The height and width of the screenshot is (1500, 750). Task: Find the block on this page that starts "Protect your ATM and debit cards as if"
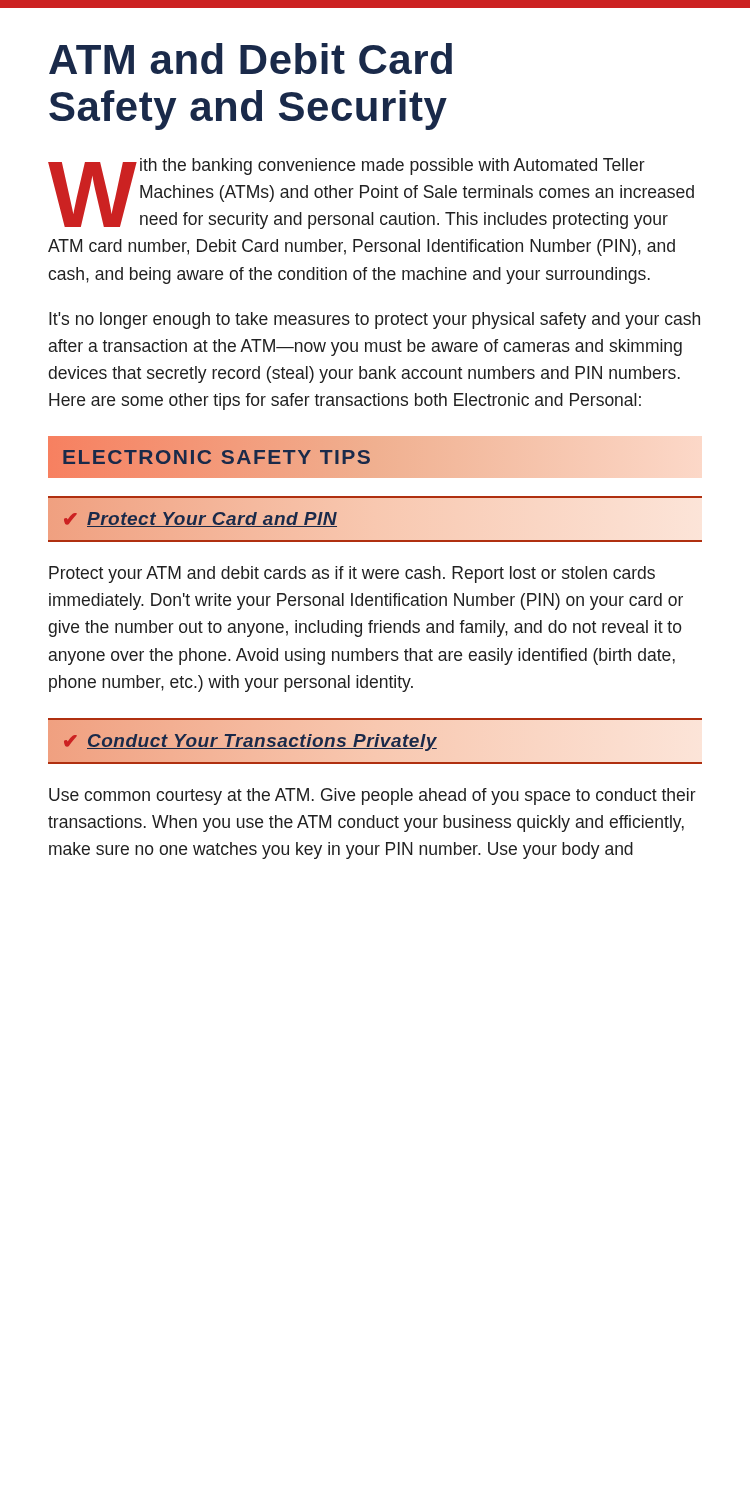366,627
